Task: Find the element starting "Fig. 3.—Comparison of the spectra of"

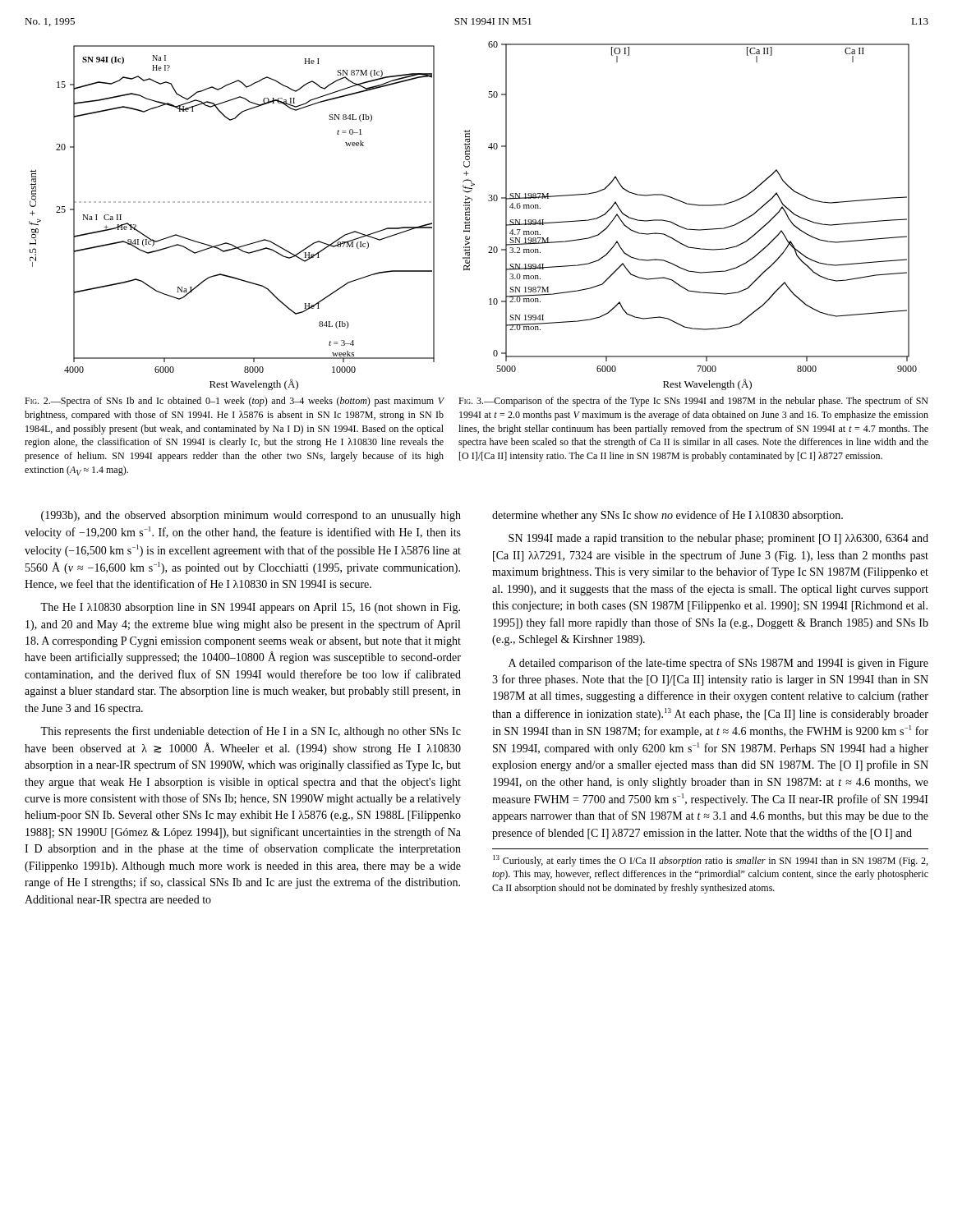Action: click(x=693, y=428)
